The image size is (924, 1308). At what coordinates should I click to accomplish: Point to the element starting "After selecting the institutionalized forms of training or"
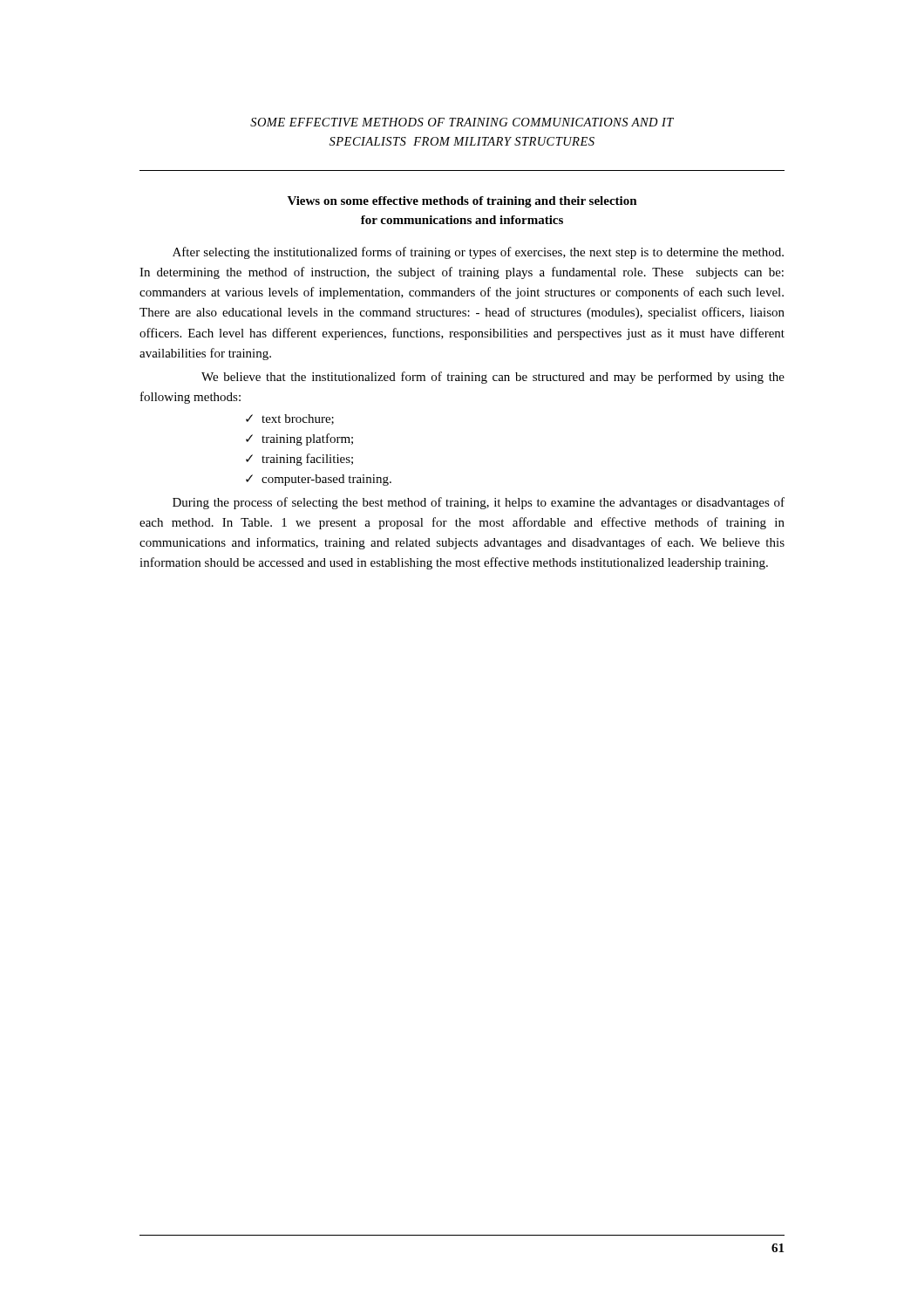click(462, 303)
